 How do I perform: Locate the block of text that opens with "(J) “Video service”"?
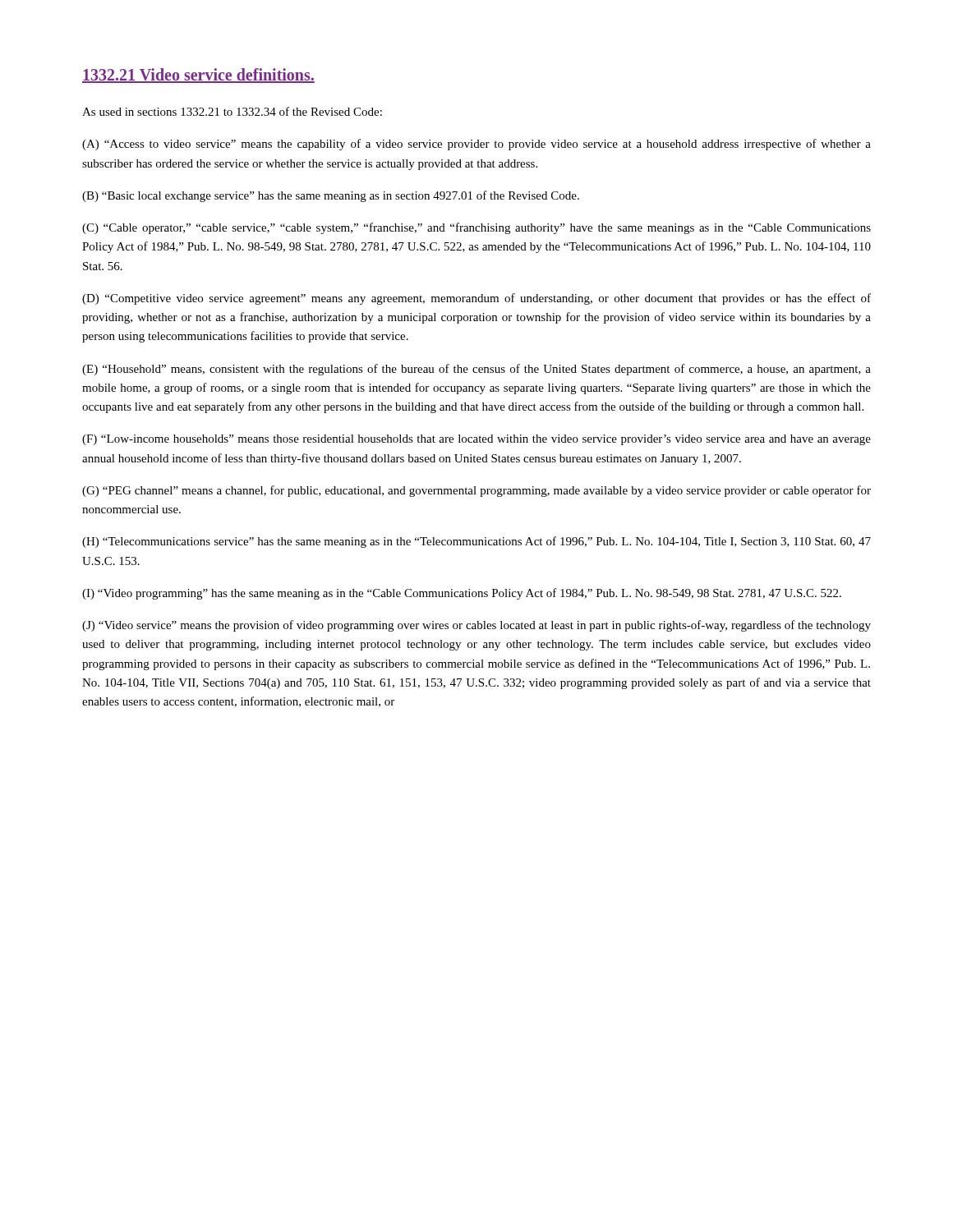pos(476,663)
